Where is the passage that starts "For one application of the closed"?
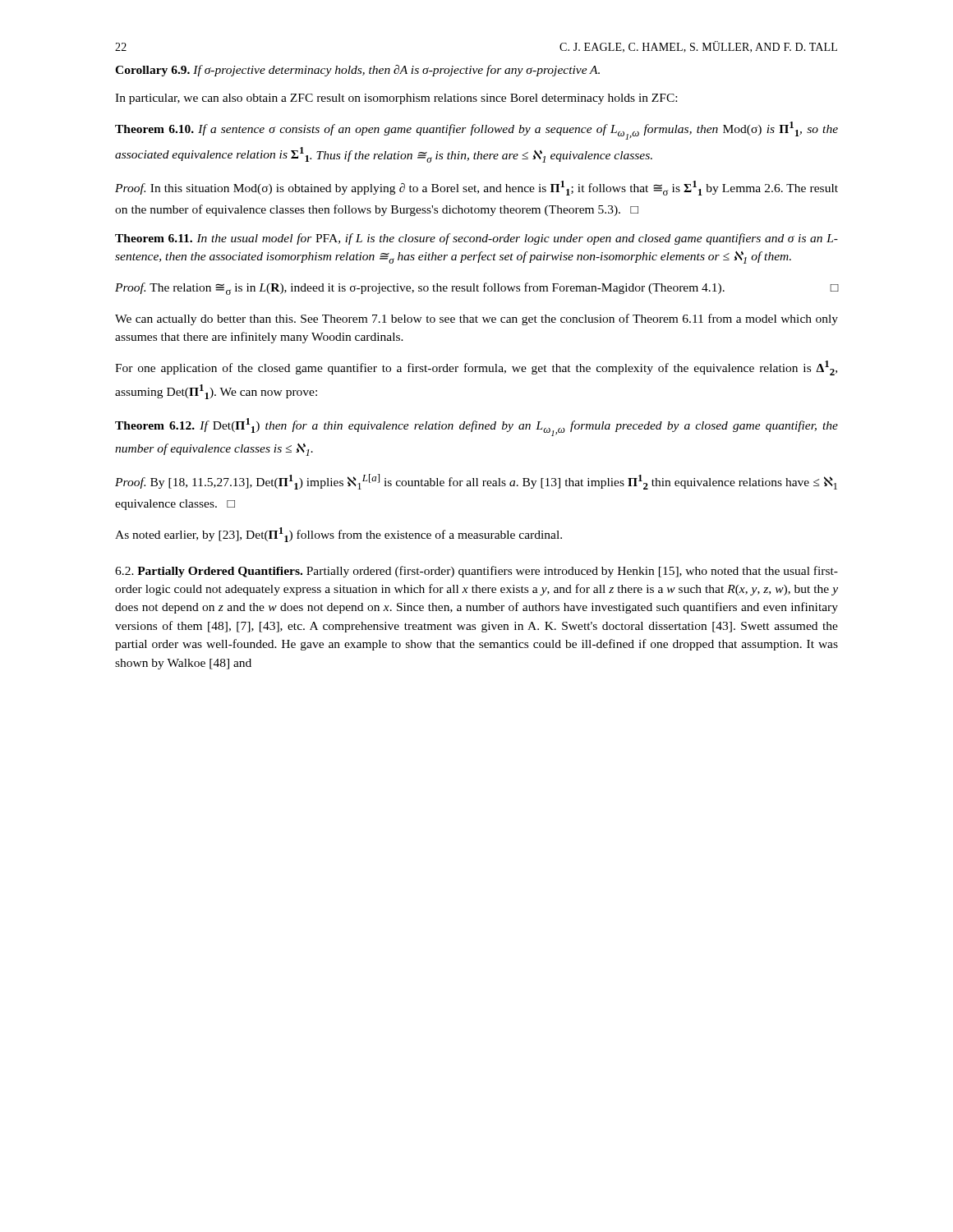 point(476,379)
